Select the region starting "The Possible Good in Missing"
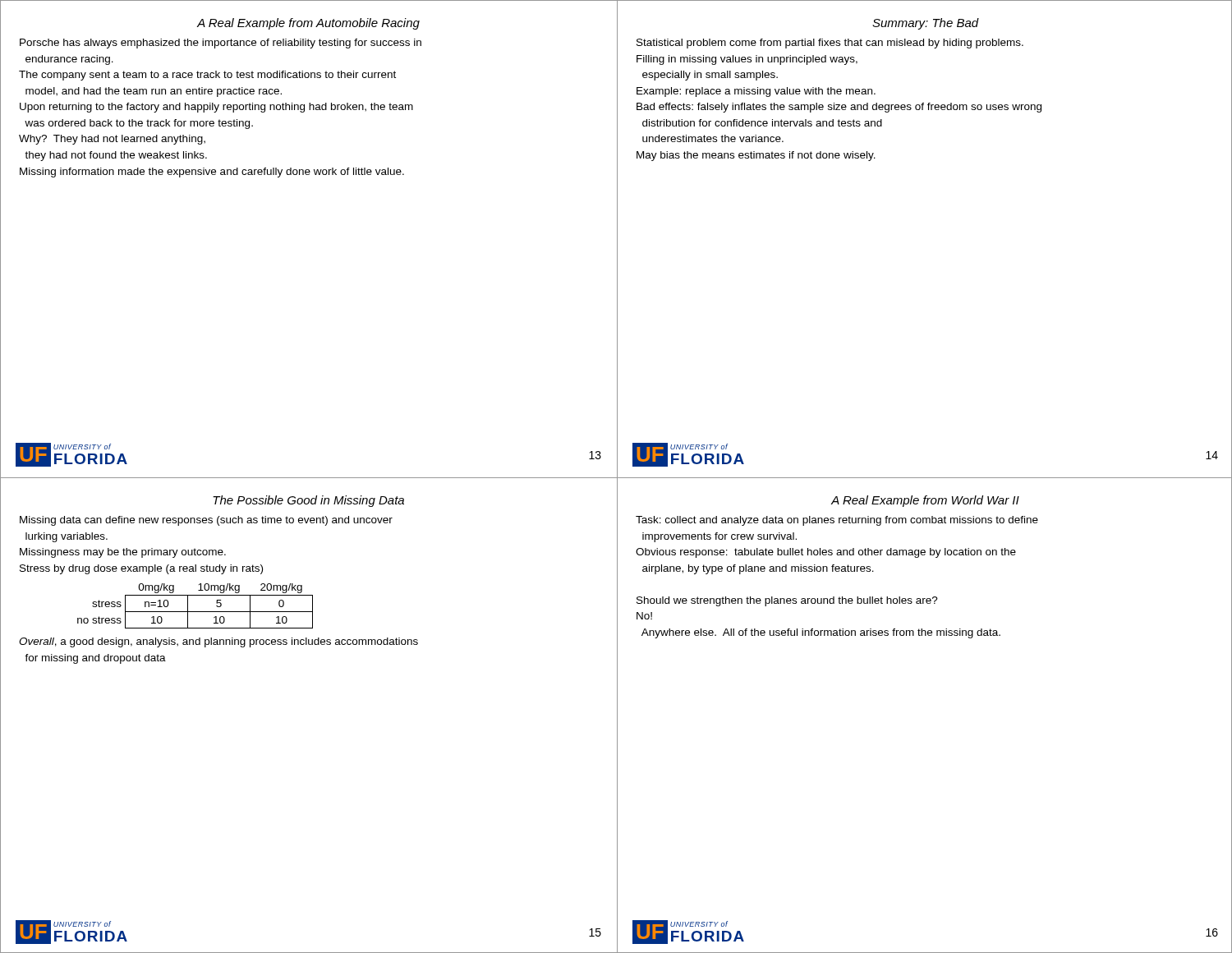 pos(308,500)
